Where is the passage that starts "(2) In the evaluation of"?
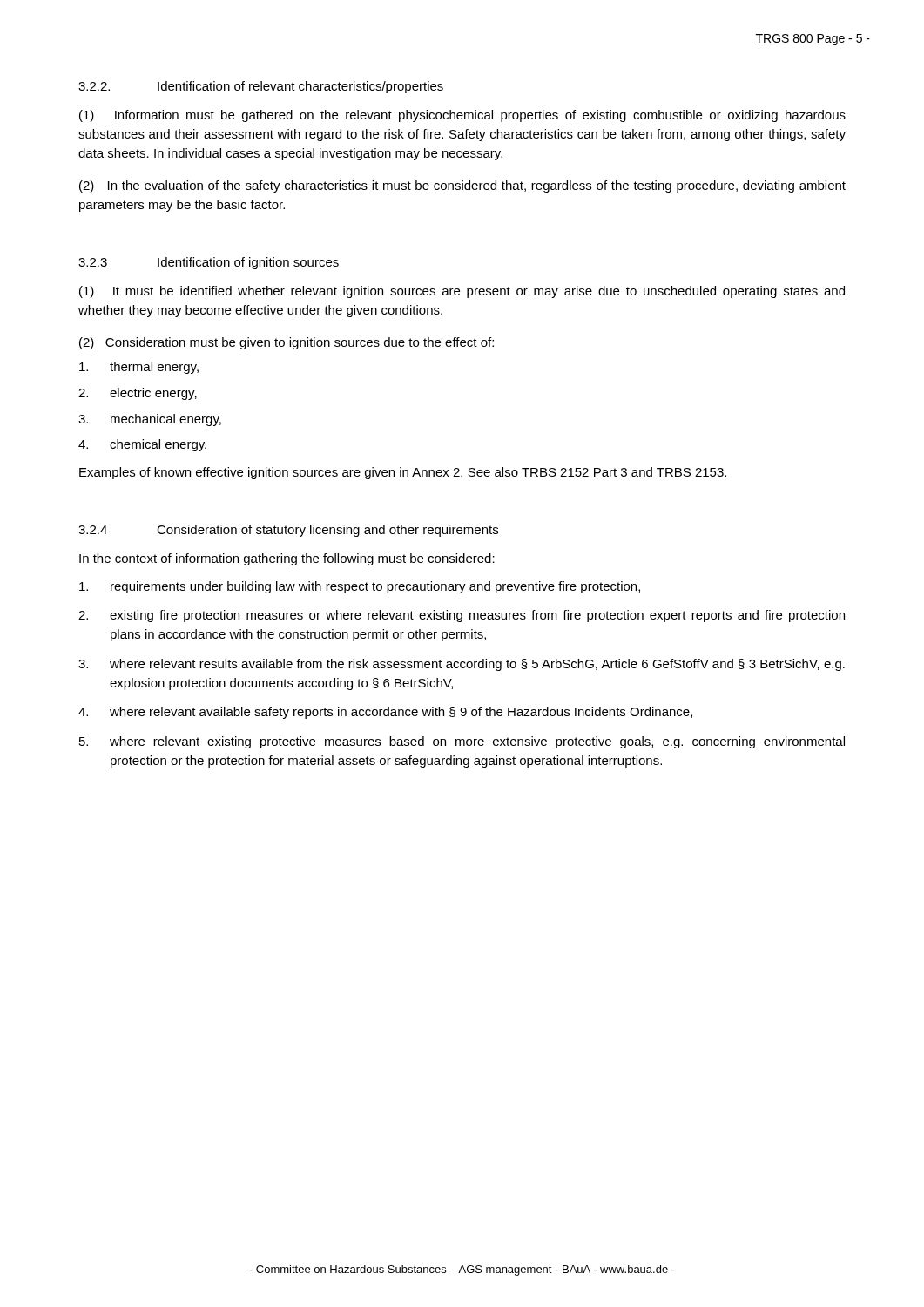Viewport: 924px width, 1307px height. [462, 195]
